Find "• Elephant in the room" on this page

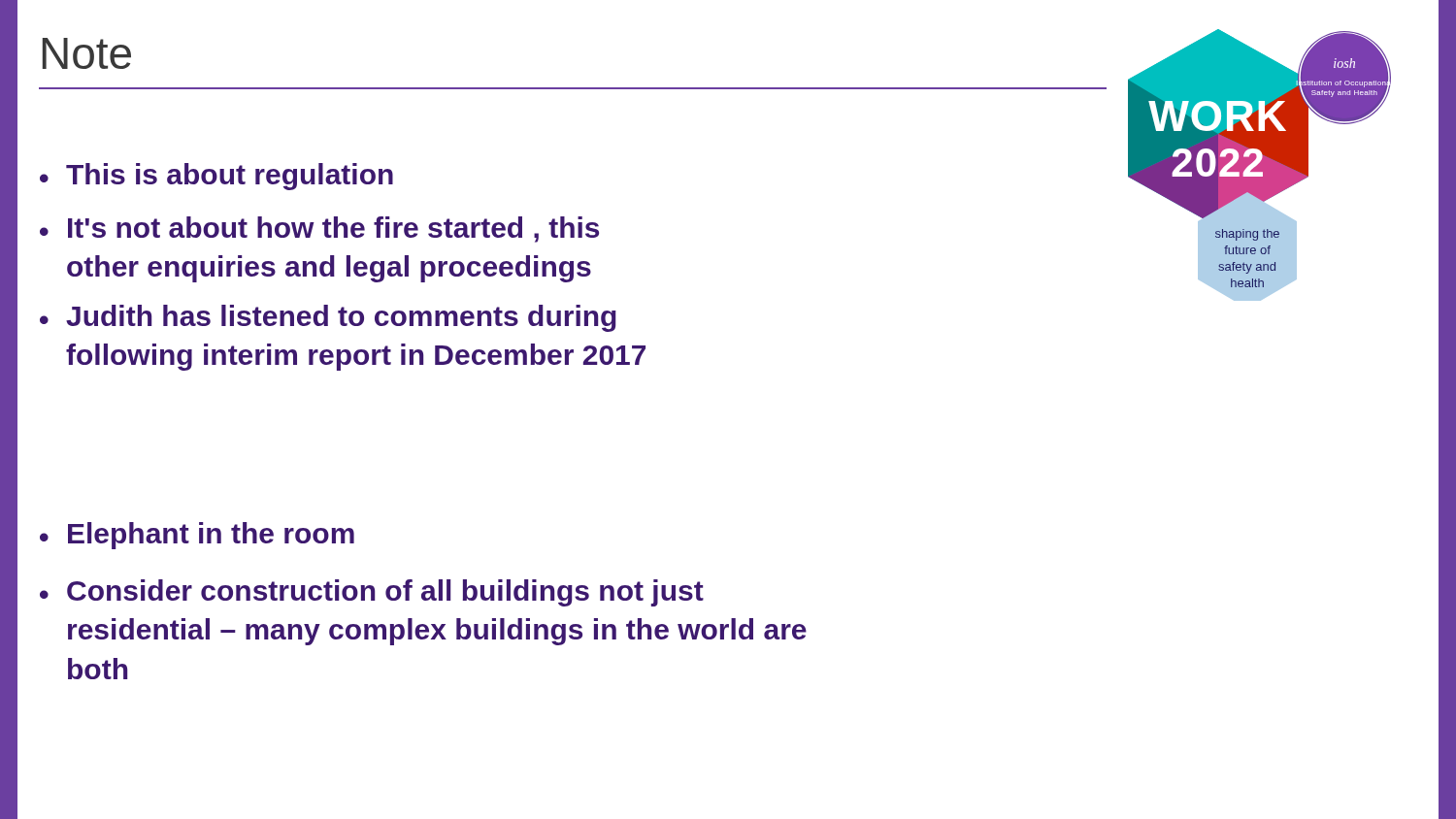tap(197, 536)
